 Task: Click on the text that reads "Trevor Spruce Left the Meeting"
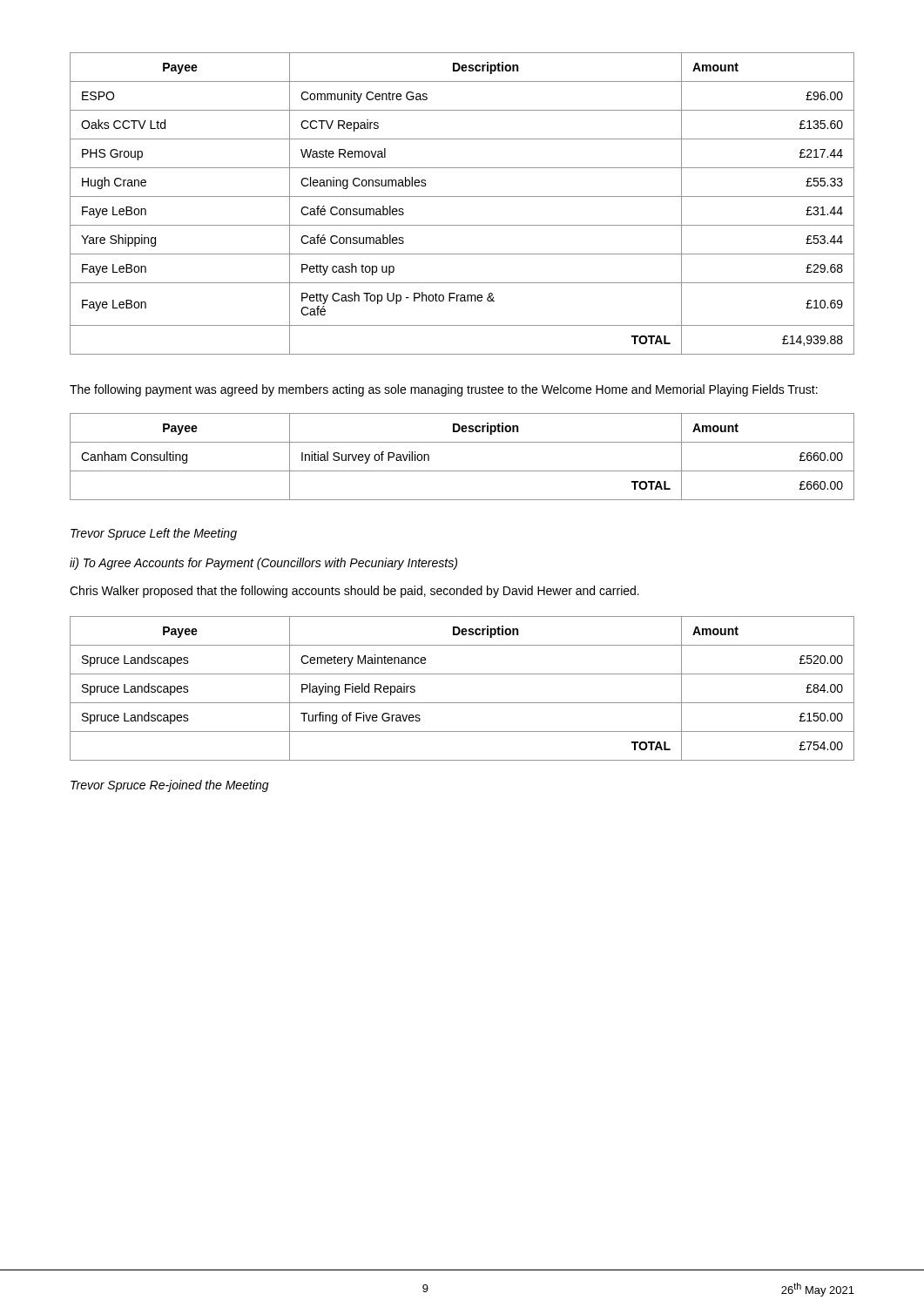(x=153, y=533)
